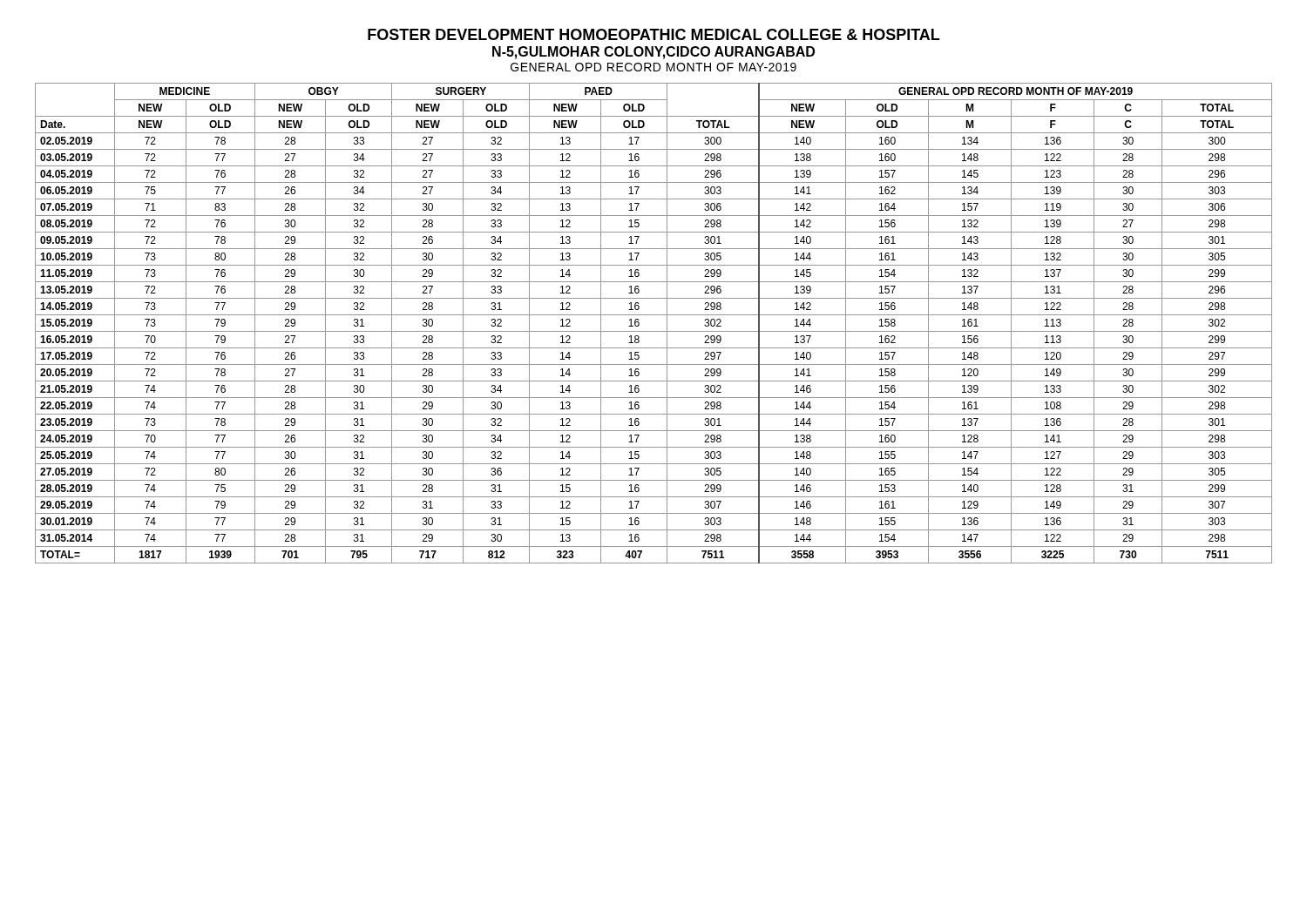Select the table that reads "GENERAL OPD RECORD"

pos(654,323)
